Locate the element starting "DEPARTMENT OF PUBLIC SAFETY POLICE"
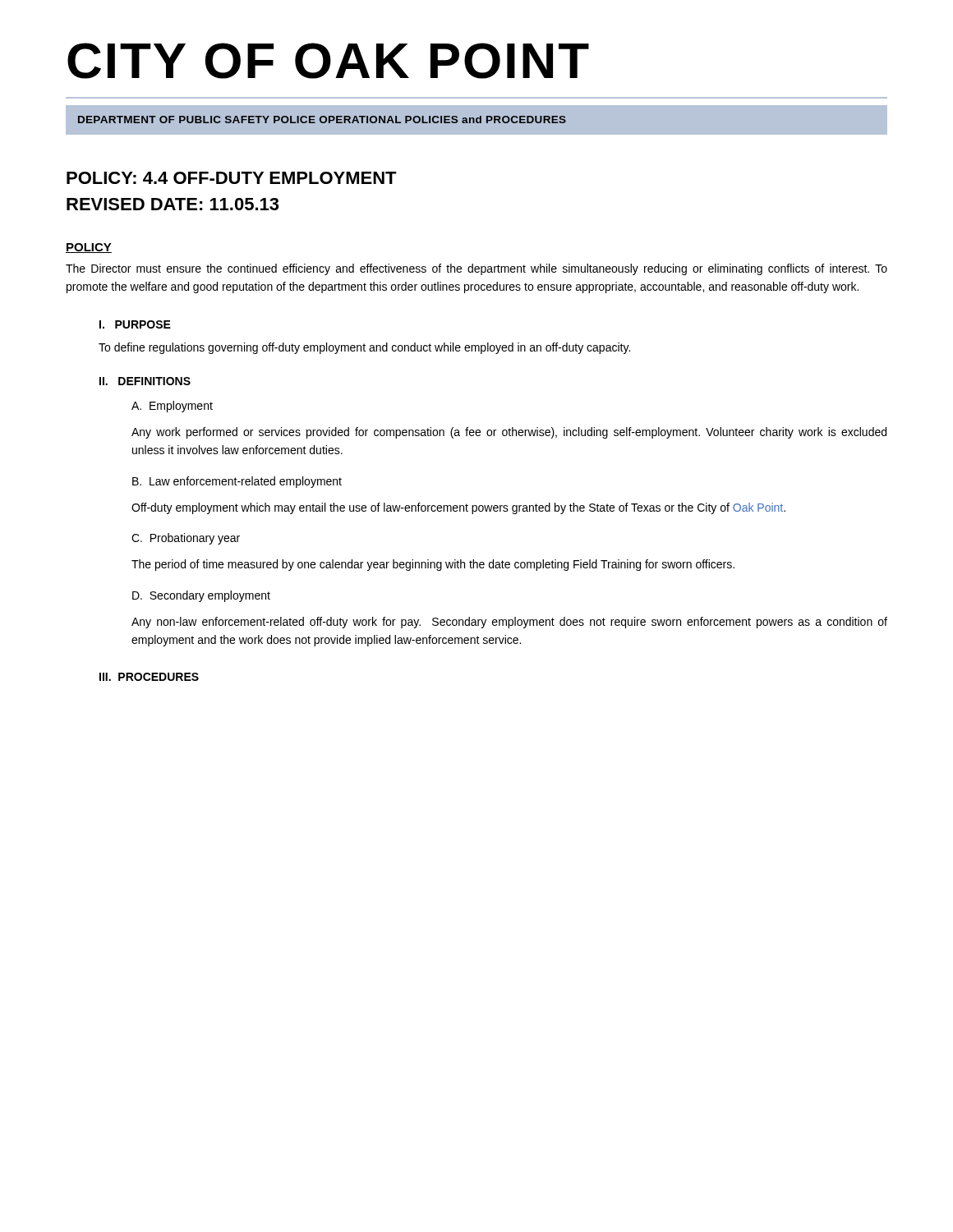The image size is (953, 1232). (x=476, y=119)
